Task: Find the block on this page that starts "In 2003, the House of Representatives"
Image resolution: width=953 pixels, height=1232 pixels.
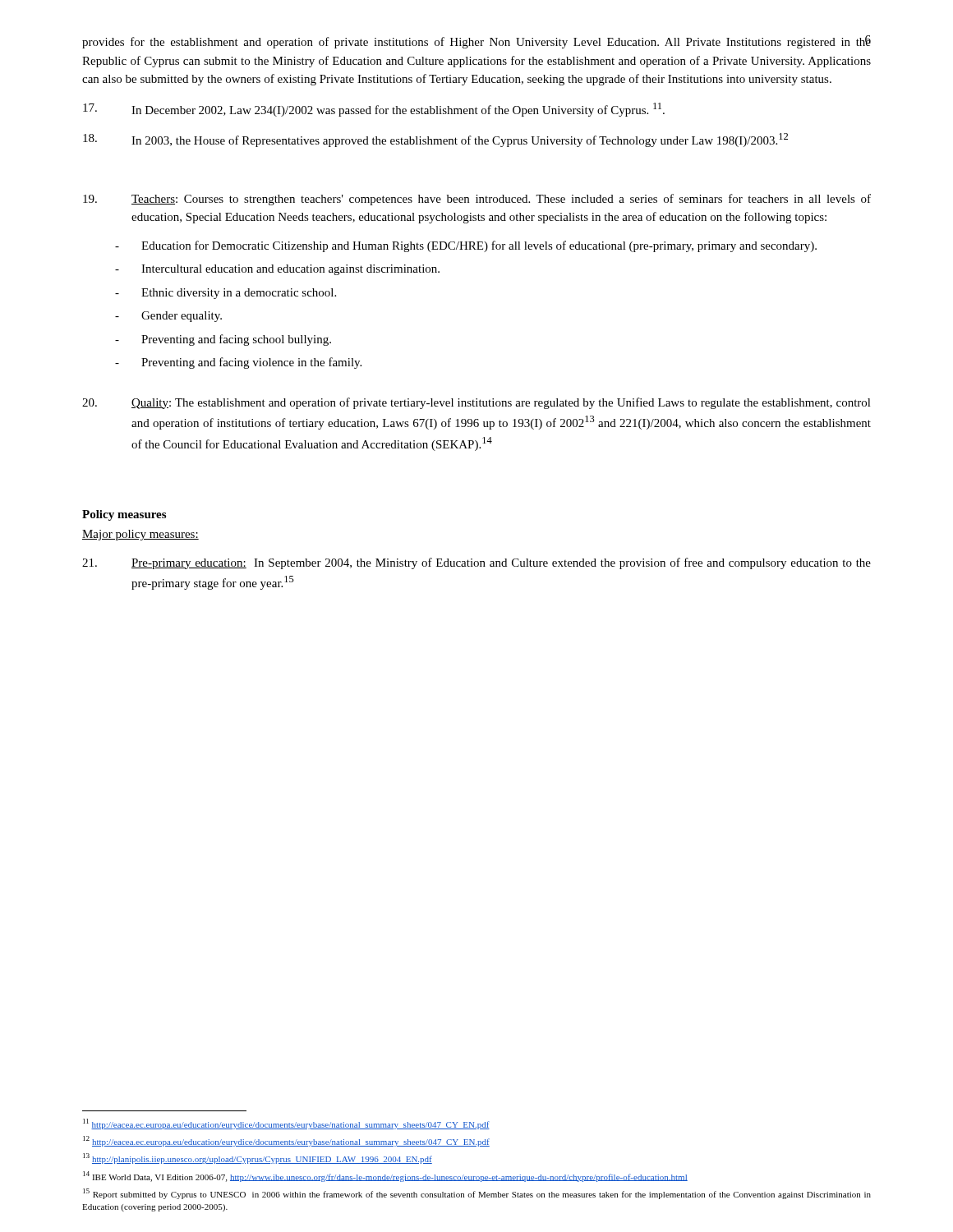Action: [x=476, y=139]
